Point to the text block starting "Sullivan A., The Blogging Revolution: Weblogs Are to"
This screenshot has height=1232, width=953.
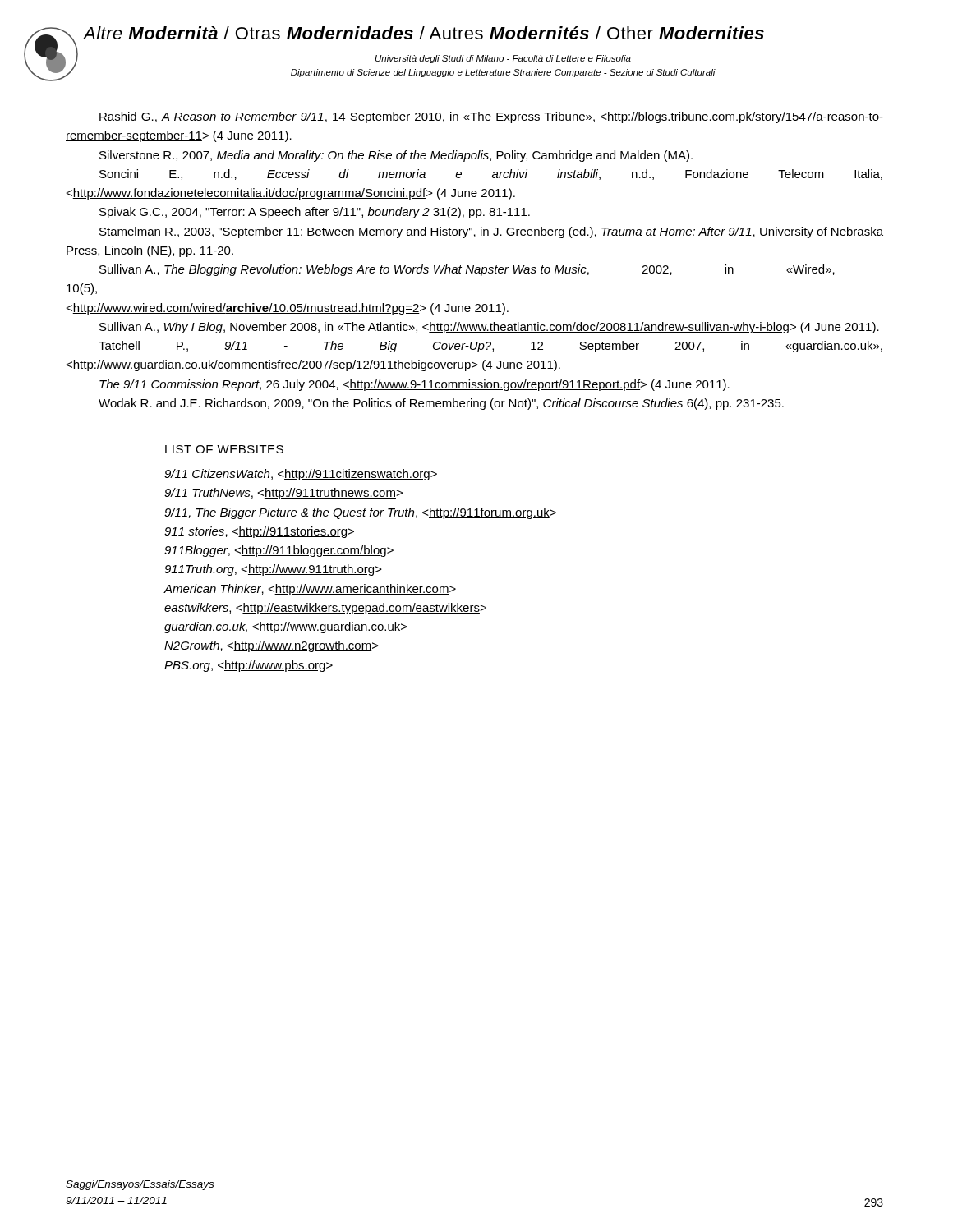(x=467, y=270)
